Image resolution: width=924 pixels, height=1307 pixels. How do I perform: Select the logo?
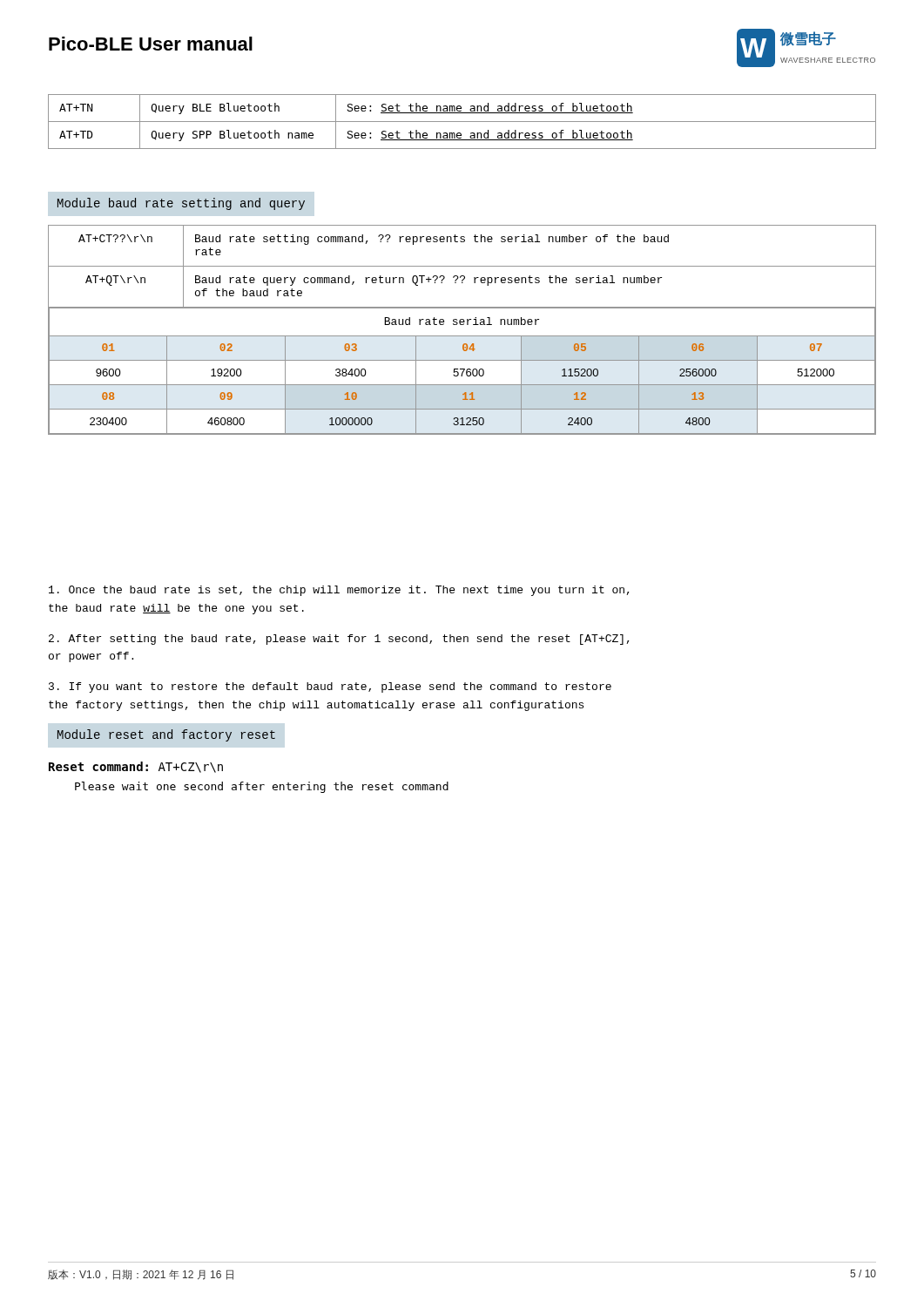coord(806,48)
